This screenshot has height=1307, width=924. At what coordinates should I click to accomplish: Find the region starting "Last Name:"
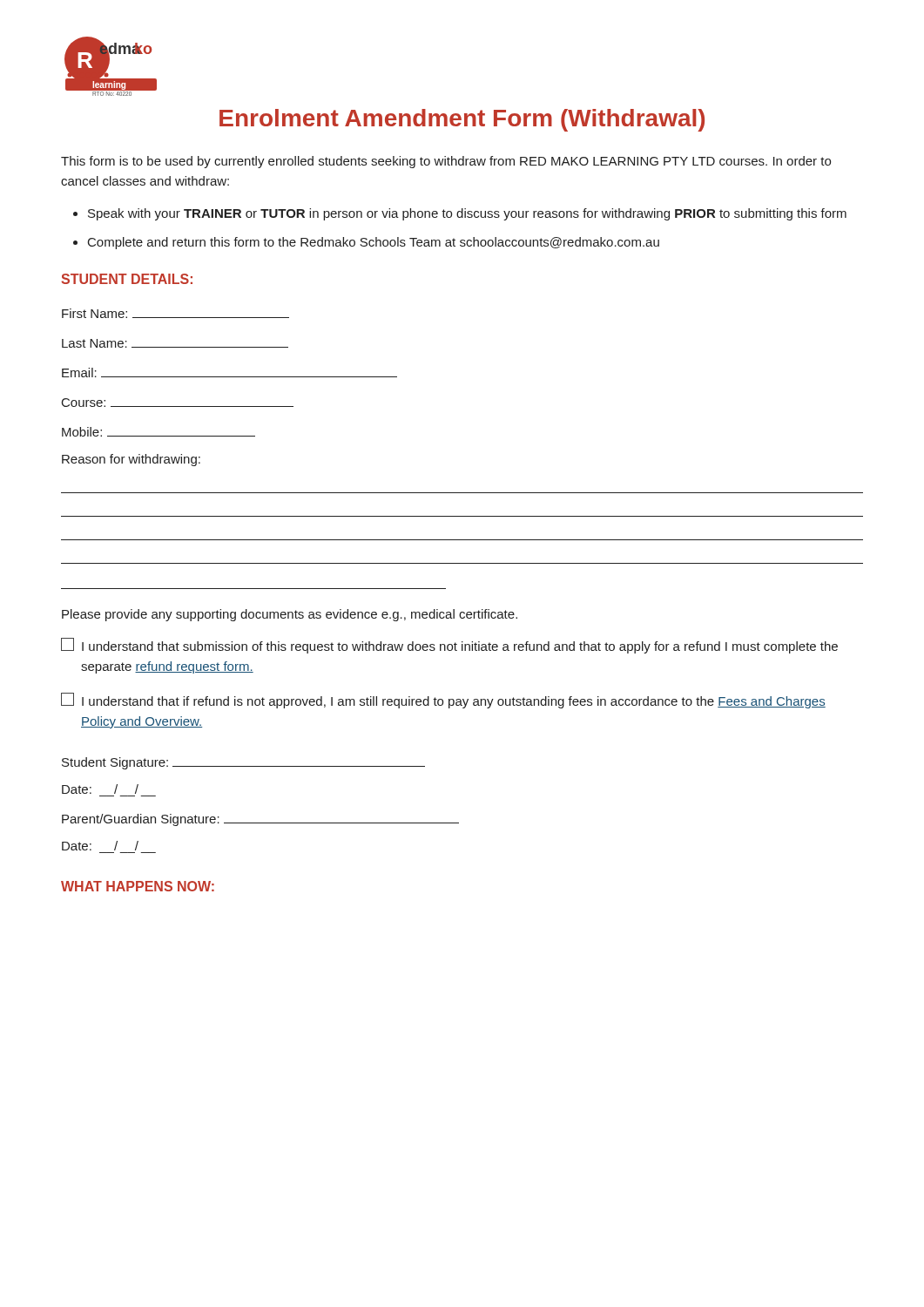(x=175, y=341)
